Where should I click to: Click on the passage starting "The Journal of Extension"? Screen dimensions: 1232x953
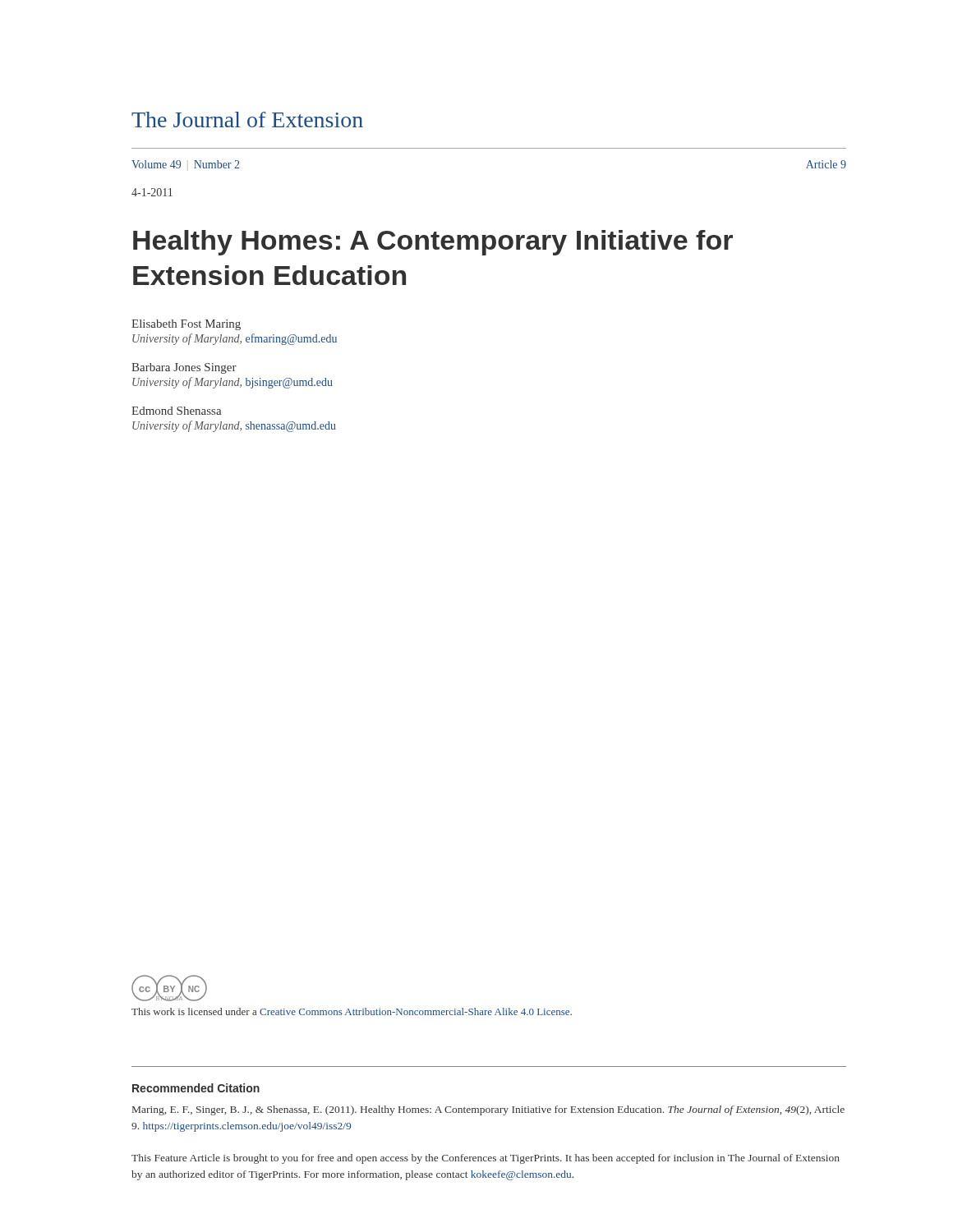coord(247,120)
